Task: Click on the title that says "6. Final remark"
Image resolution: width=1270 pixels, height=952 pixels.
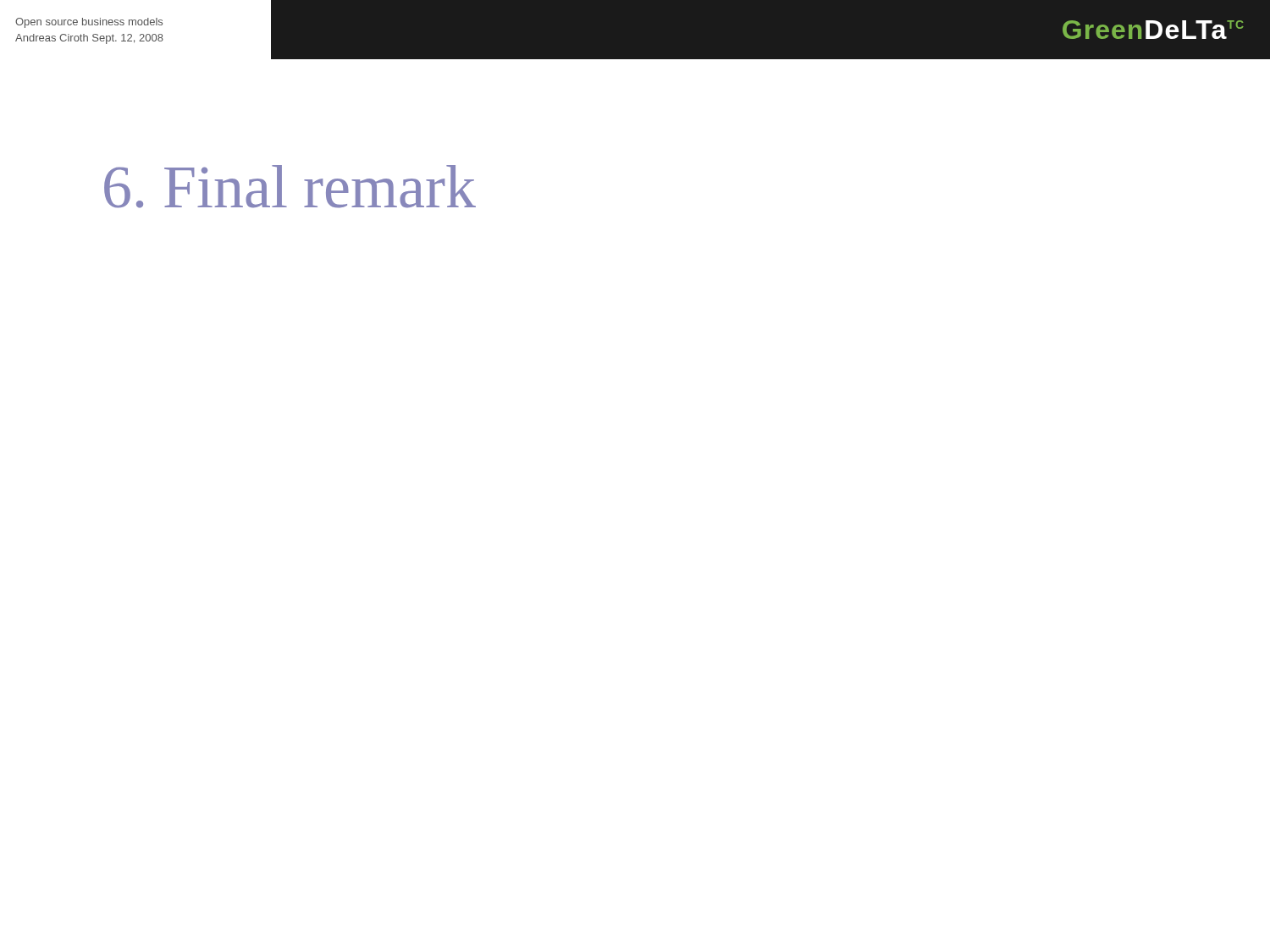Action: 289,187
